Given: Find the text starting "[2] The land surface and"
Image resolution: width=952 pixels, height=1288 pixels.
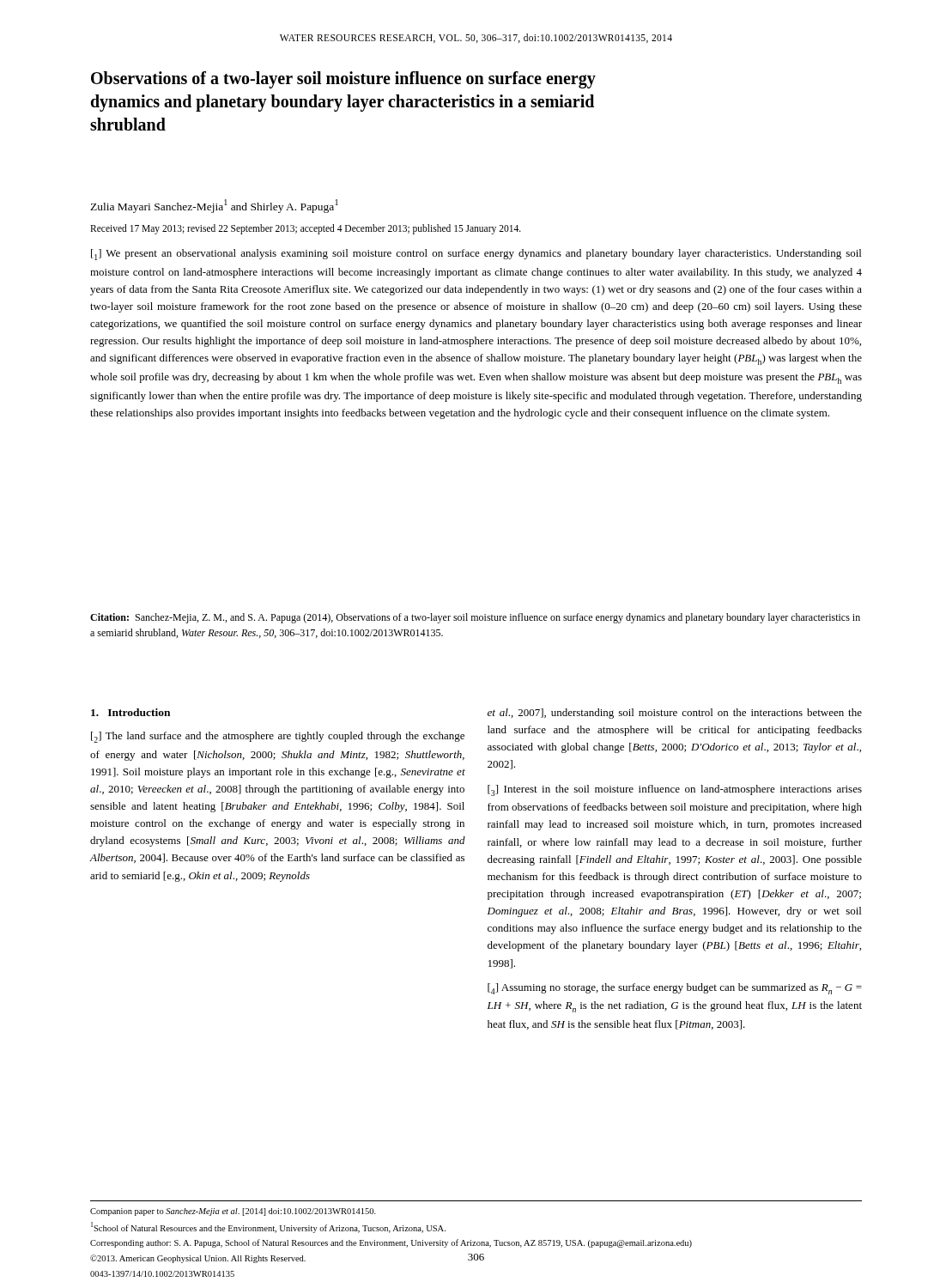Looking at the screenshot, I should [278, 805].
